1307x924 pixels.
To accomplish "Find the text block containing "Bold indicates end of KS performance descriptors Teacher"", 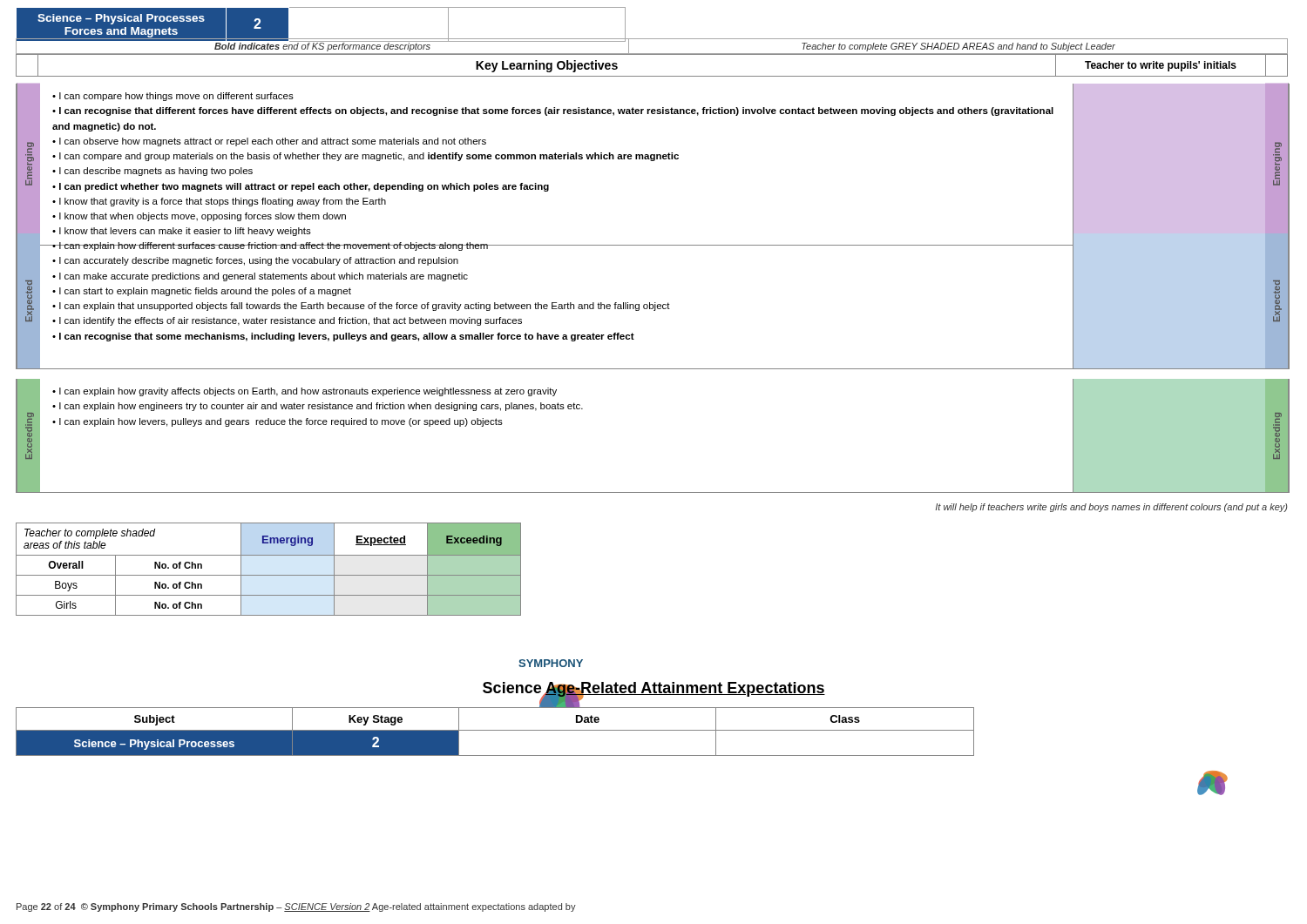I will [x=652, y=46].
